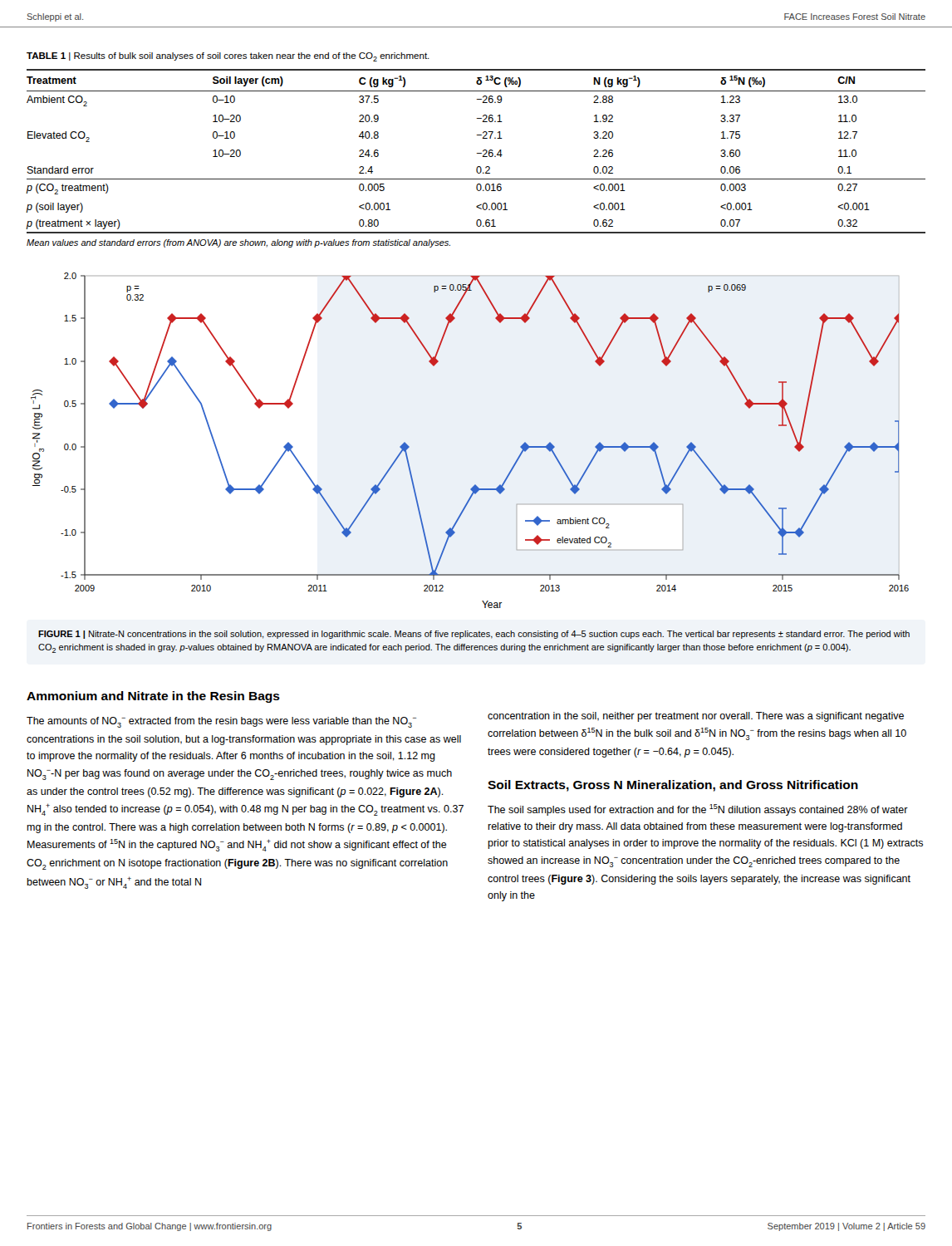952x1246 pixels.
Task: Locate the line chart
Action: pyautogui.click(x=476, y=438)
